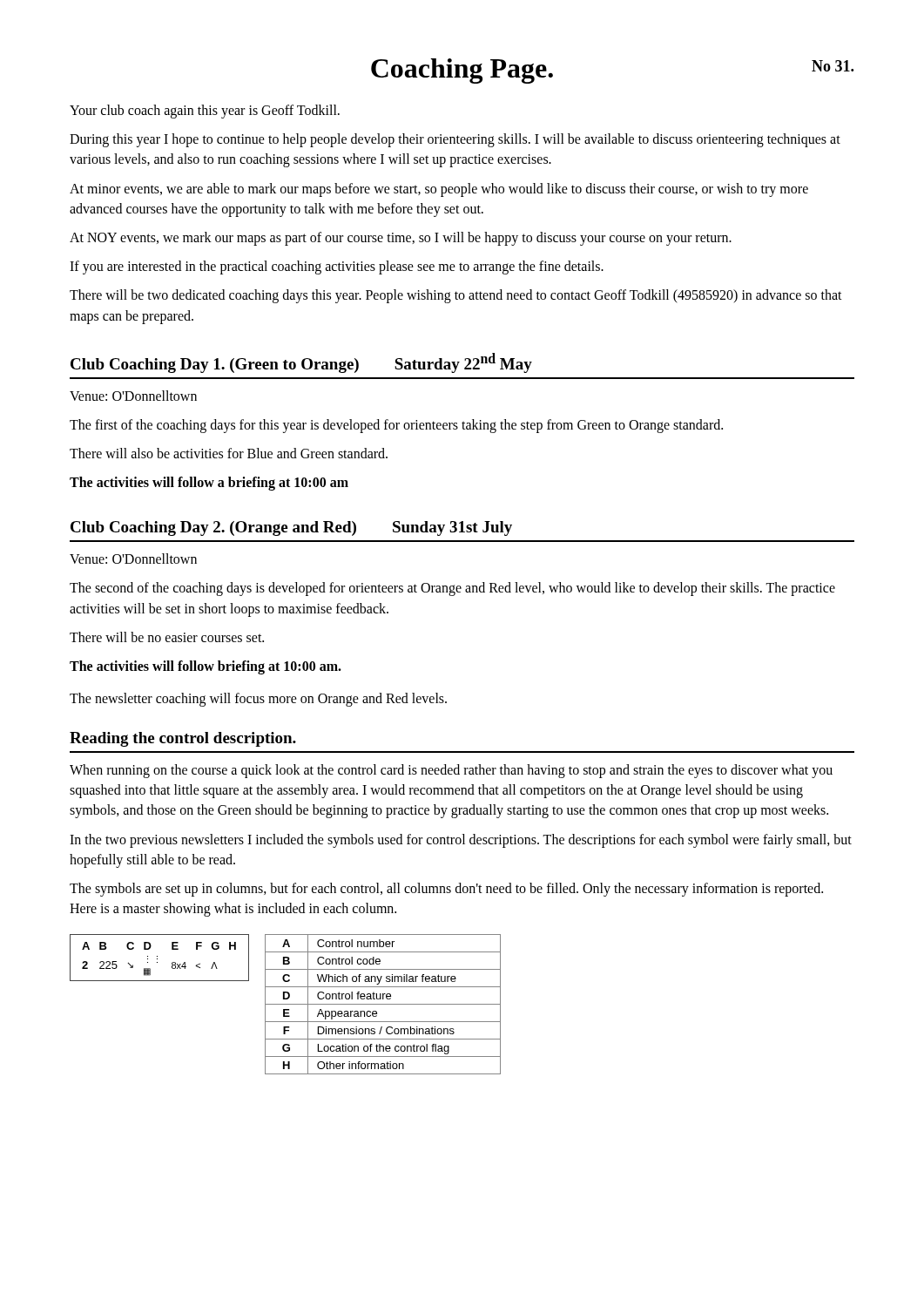Click on the text starting "If you are interested"
Image resolution: width=924 pixels, height=1307 pixels.
(337, 266)
